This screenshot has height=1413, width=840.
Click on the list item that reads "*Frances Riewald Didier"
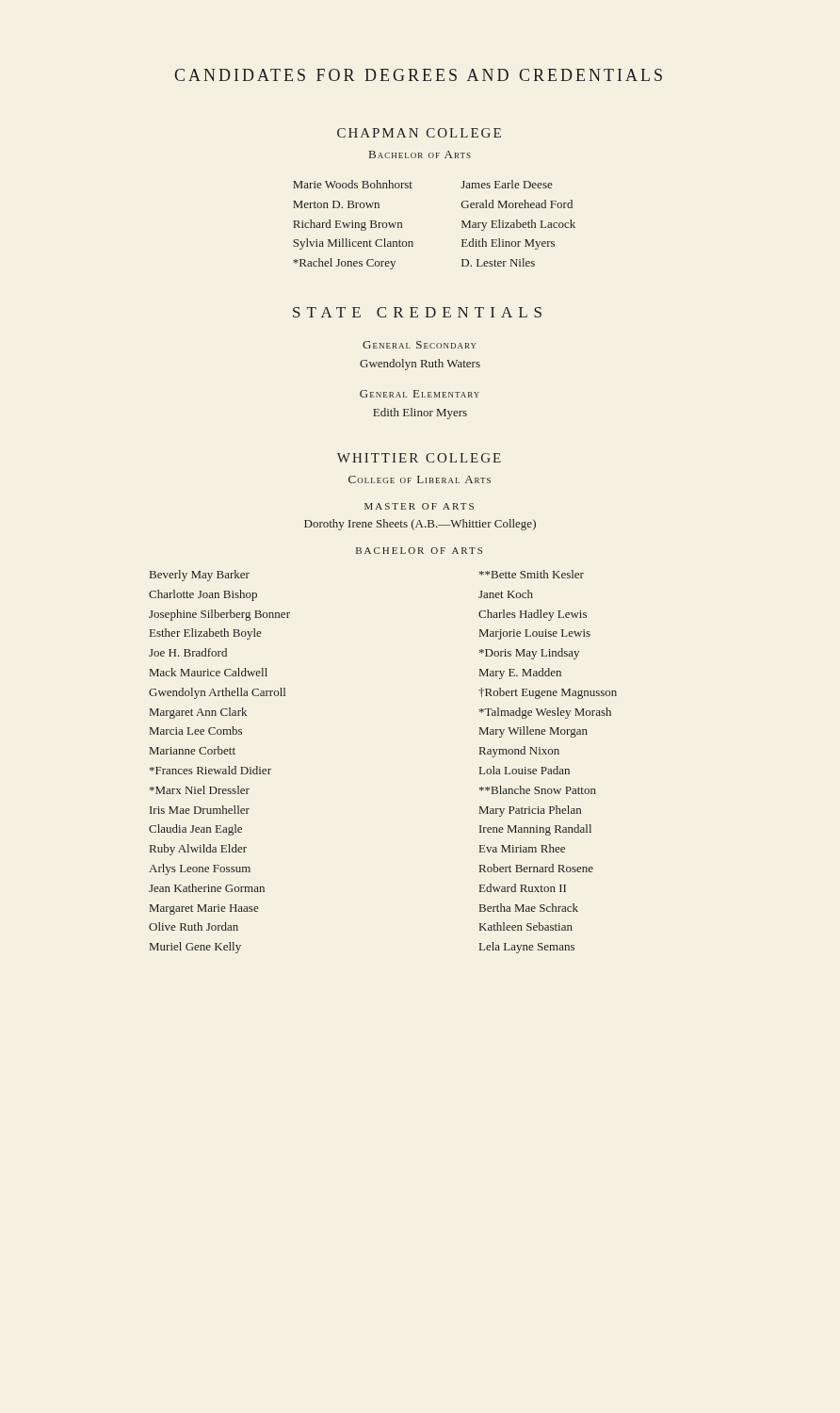click(210, 770)
